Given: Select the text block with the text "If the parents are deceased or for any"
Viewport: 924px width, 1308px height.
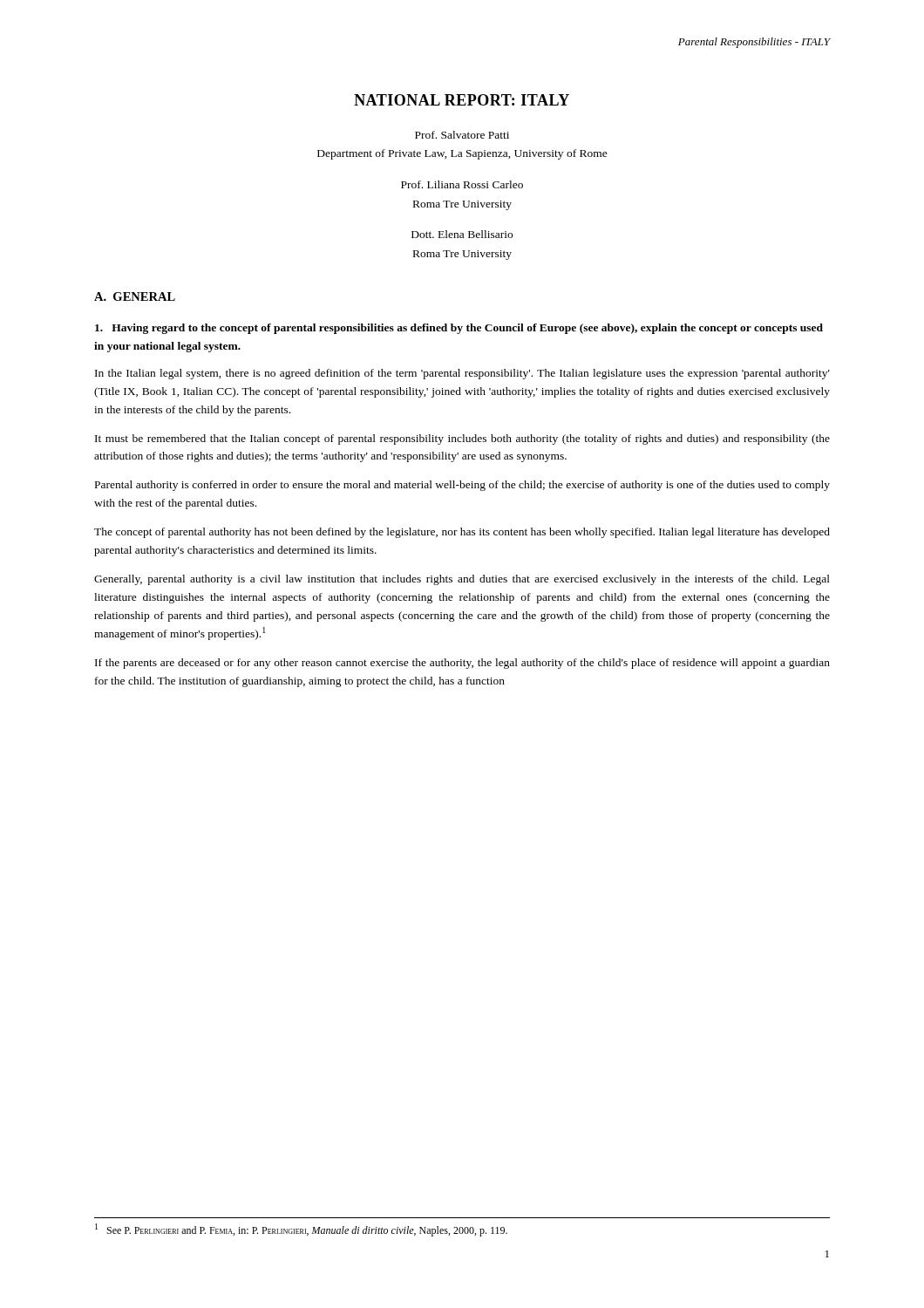Looking at the screenshot, I should coord(462,671).
